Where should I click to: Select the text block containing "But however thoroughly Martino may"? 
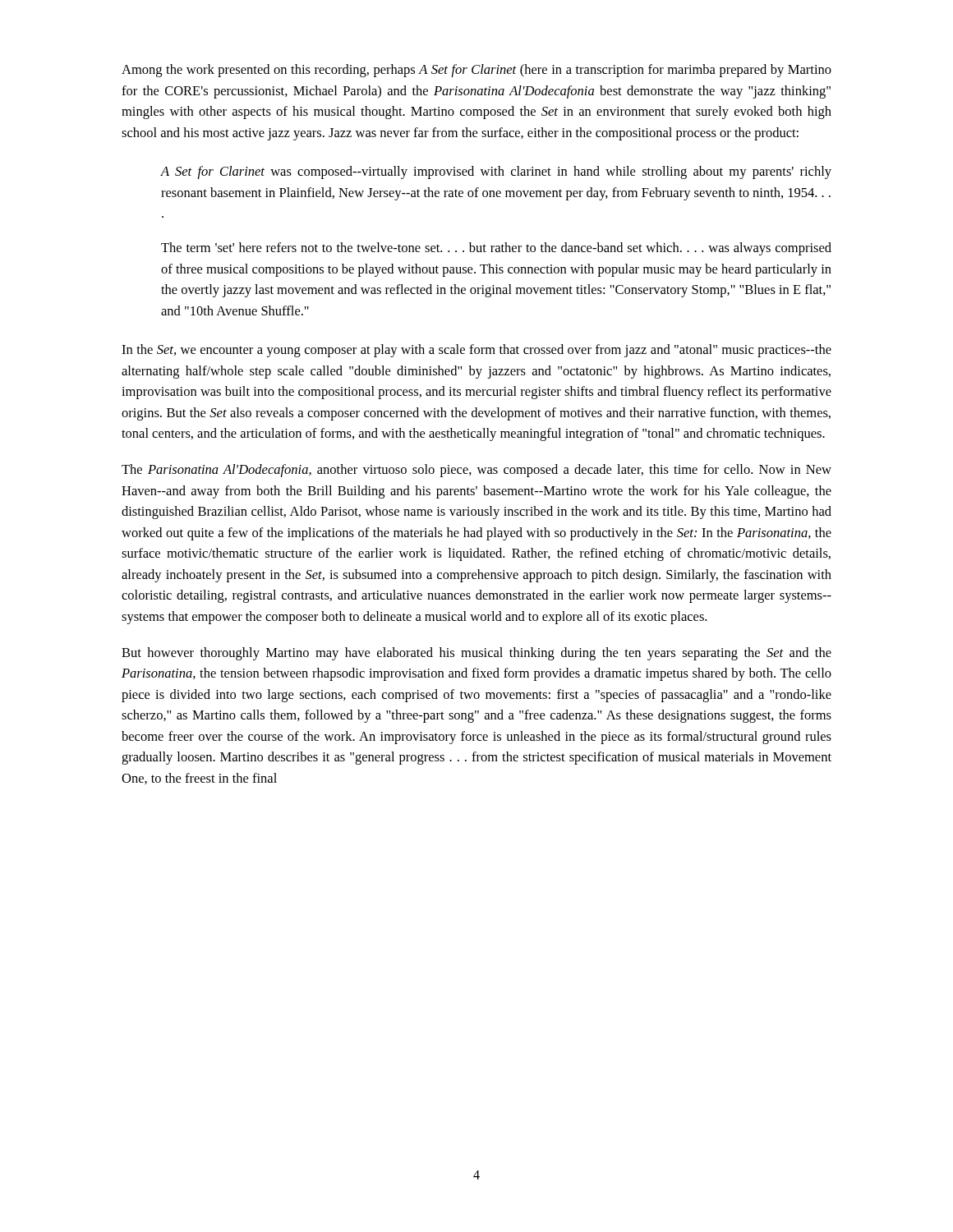[x=476, y=715]
